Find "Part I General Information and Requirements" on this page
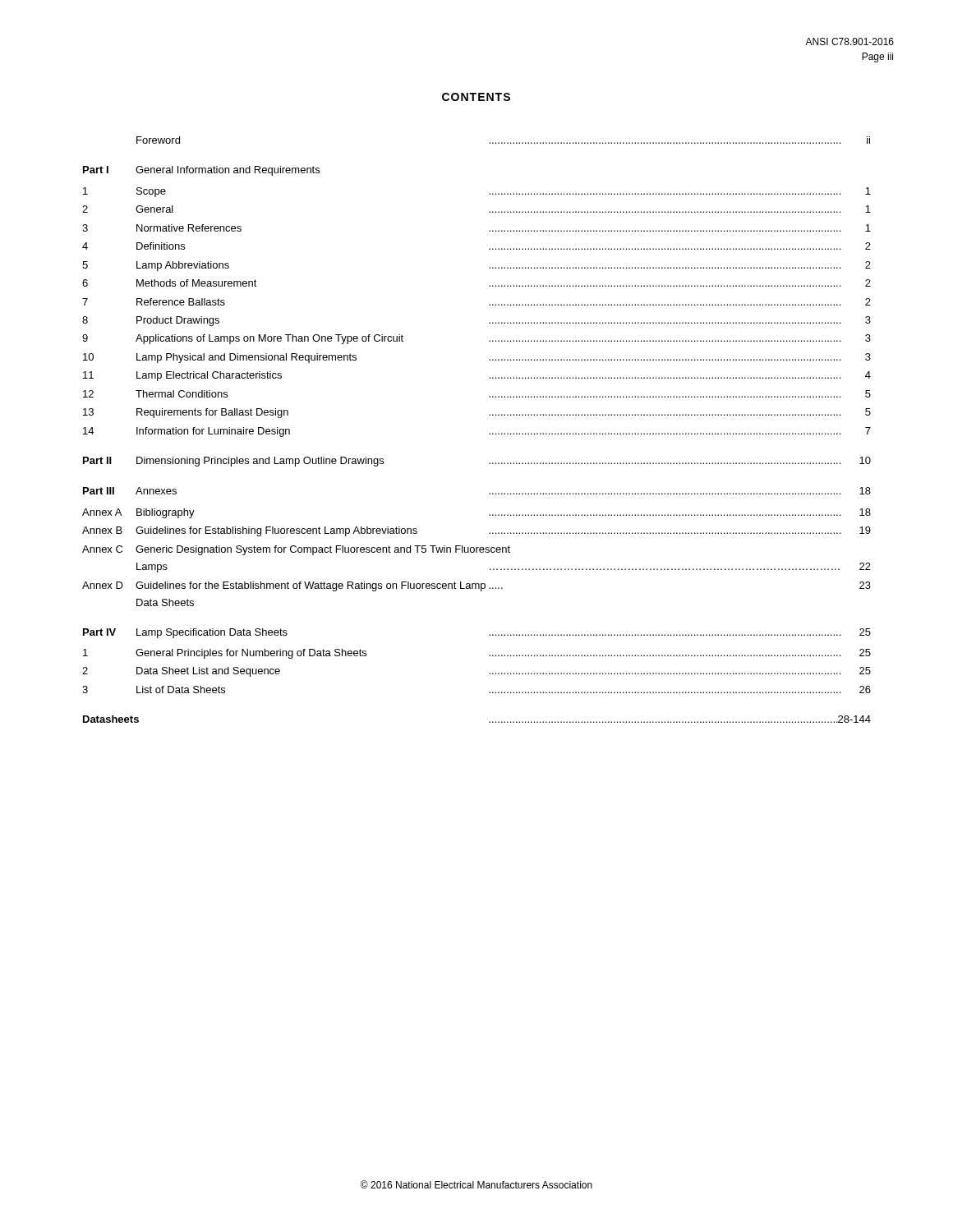The height and width of the screenshot is (1232, 953). [201, 171]
